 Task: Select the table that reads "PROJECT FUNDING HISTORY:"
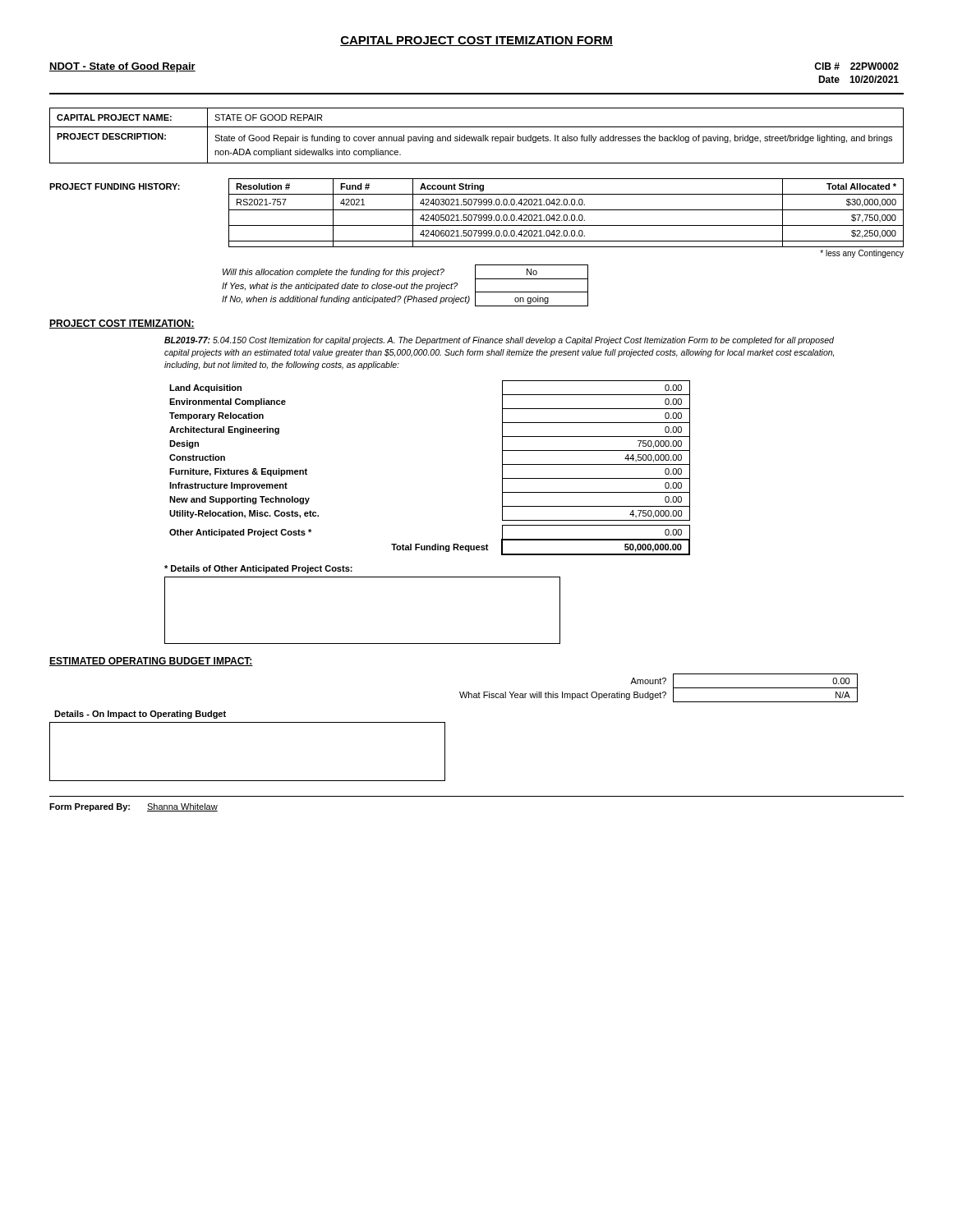[476, 213]
